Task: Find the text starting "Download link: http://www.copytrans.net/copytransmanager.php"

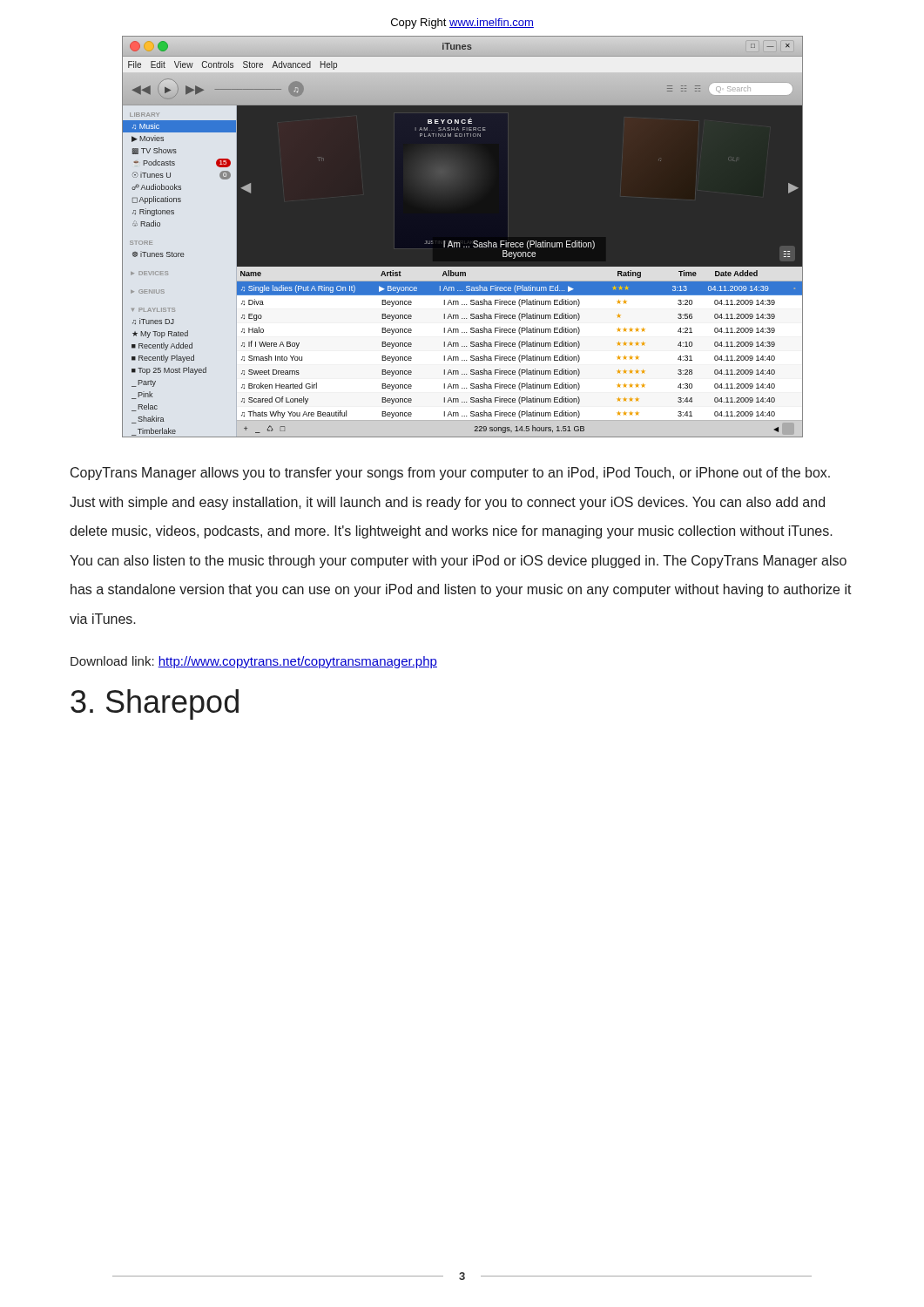Action: [253, 660]
